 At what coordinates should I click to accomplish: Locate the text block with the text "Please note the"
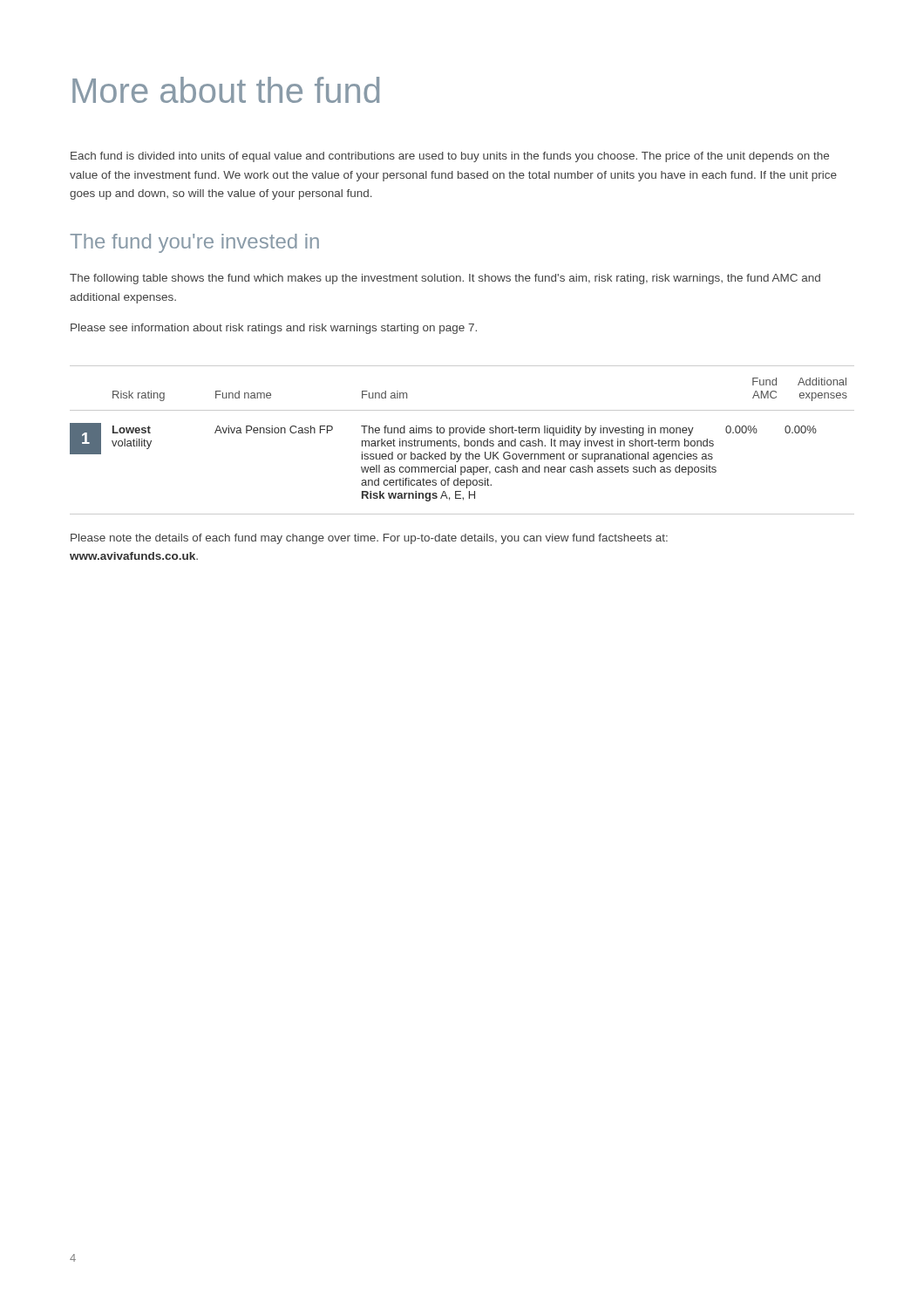point(462,547)
